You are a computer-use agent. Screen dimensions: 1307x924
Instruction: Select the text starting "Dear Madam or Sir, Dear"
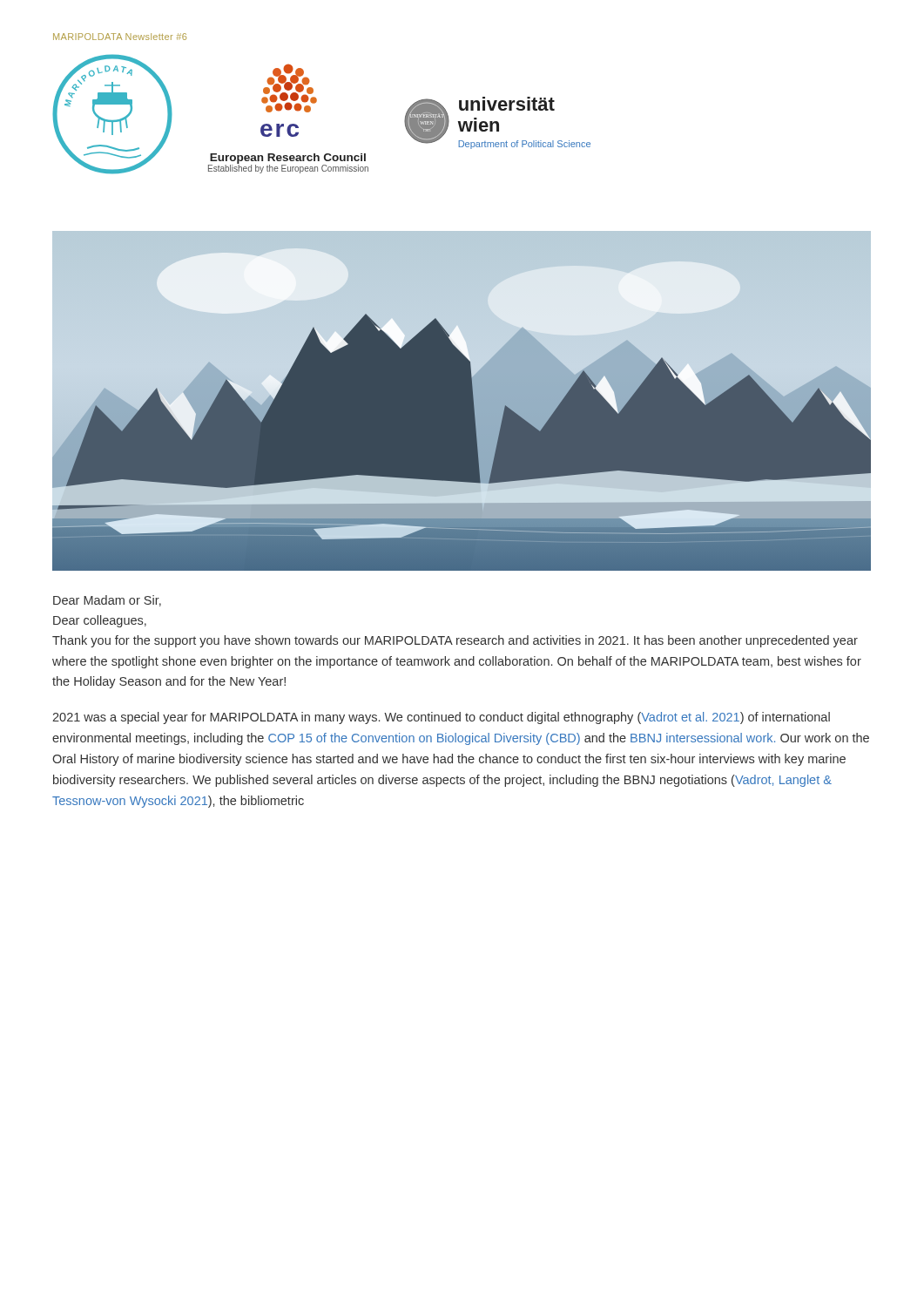tap(457, 641)
